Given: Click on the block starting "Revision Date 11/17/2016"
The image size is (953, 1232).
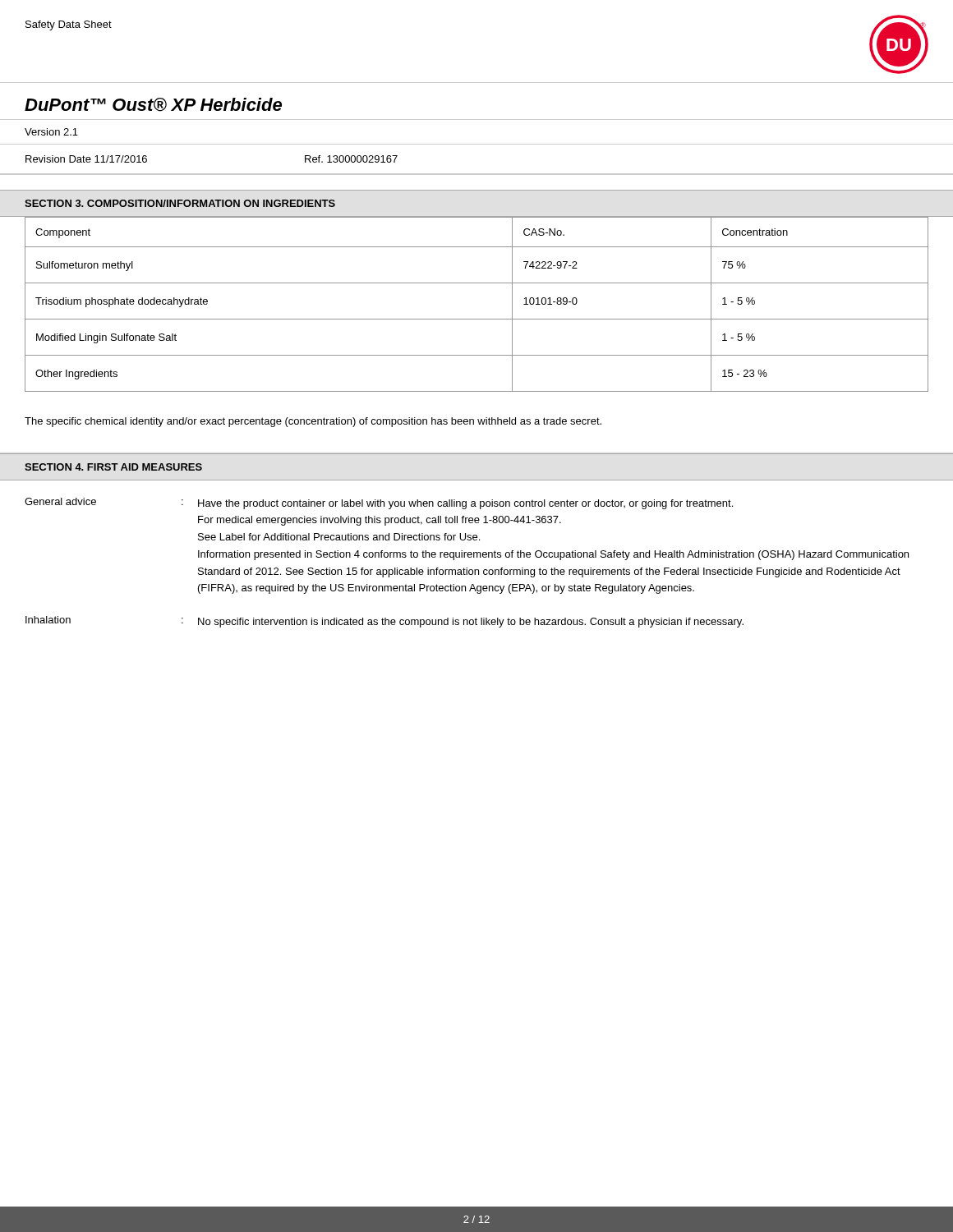Looking at the screenshot, I should (86, 159).
